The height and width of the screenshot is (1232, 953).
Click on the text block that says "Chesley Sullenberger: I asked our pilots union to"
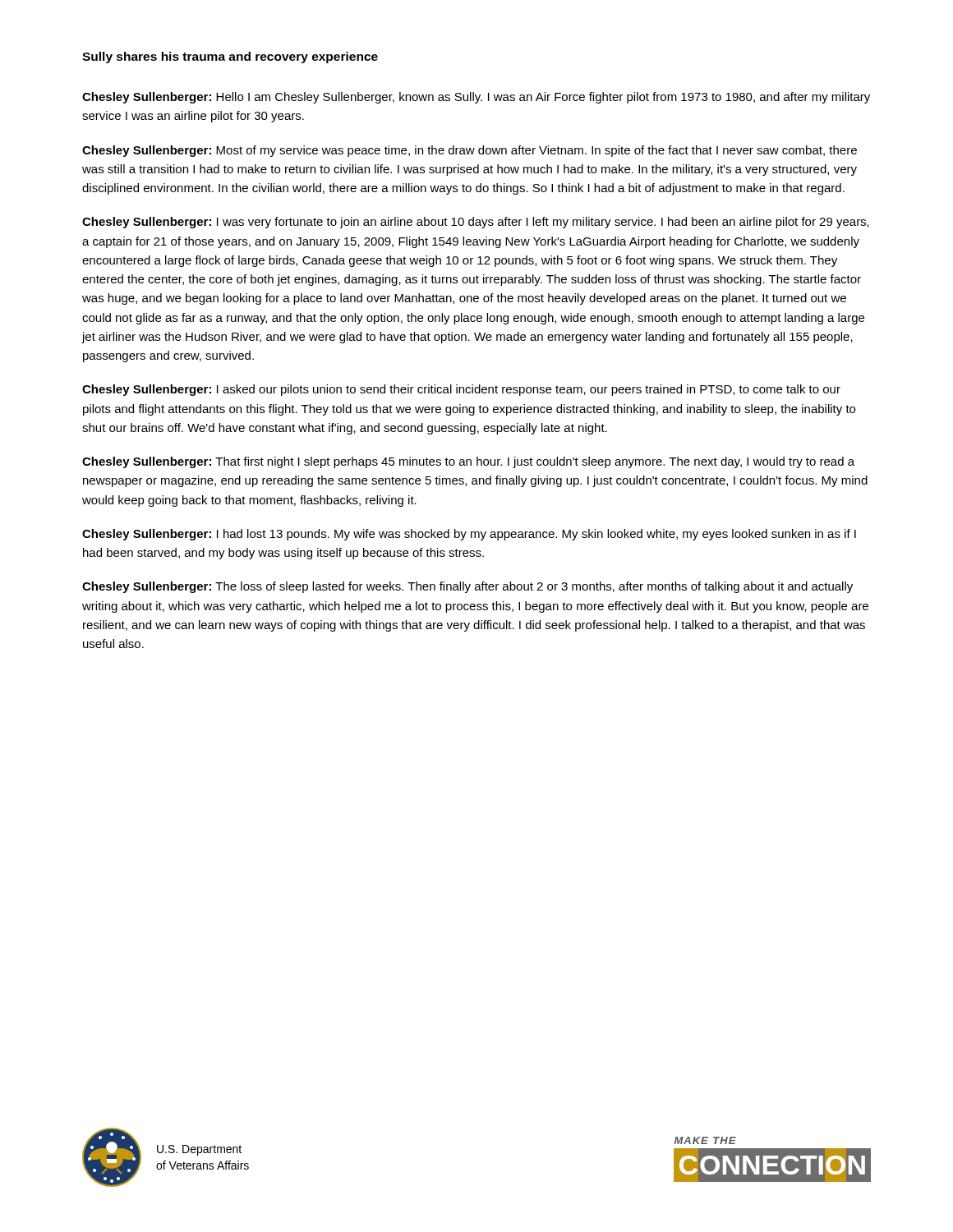[469, 408]
